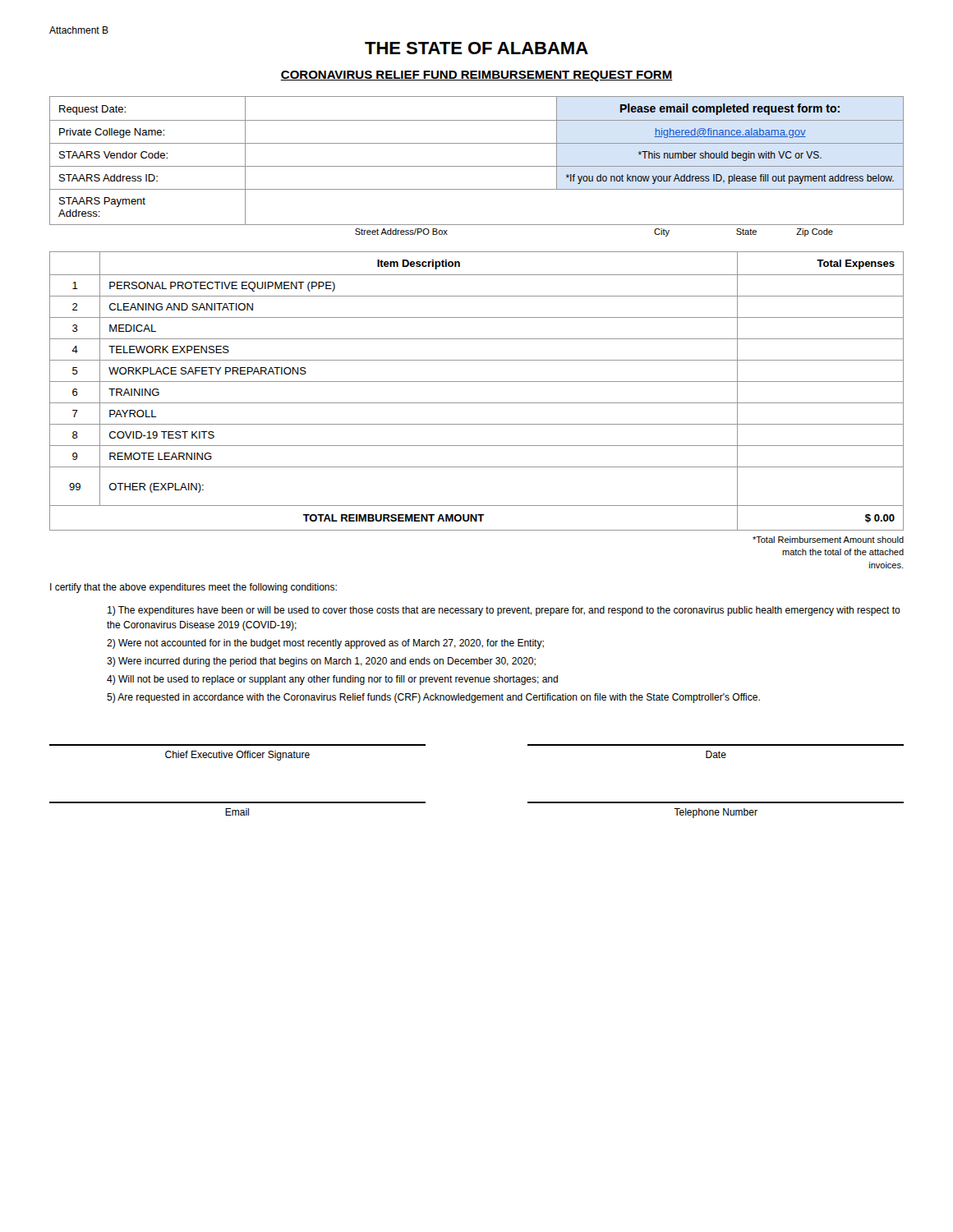Screen dimensions: 1232x953
Task: Locate the list item containing "2) Were not accounted for"
Action: [326, 643]
